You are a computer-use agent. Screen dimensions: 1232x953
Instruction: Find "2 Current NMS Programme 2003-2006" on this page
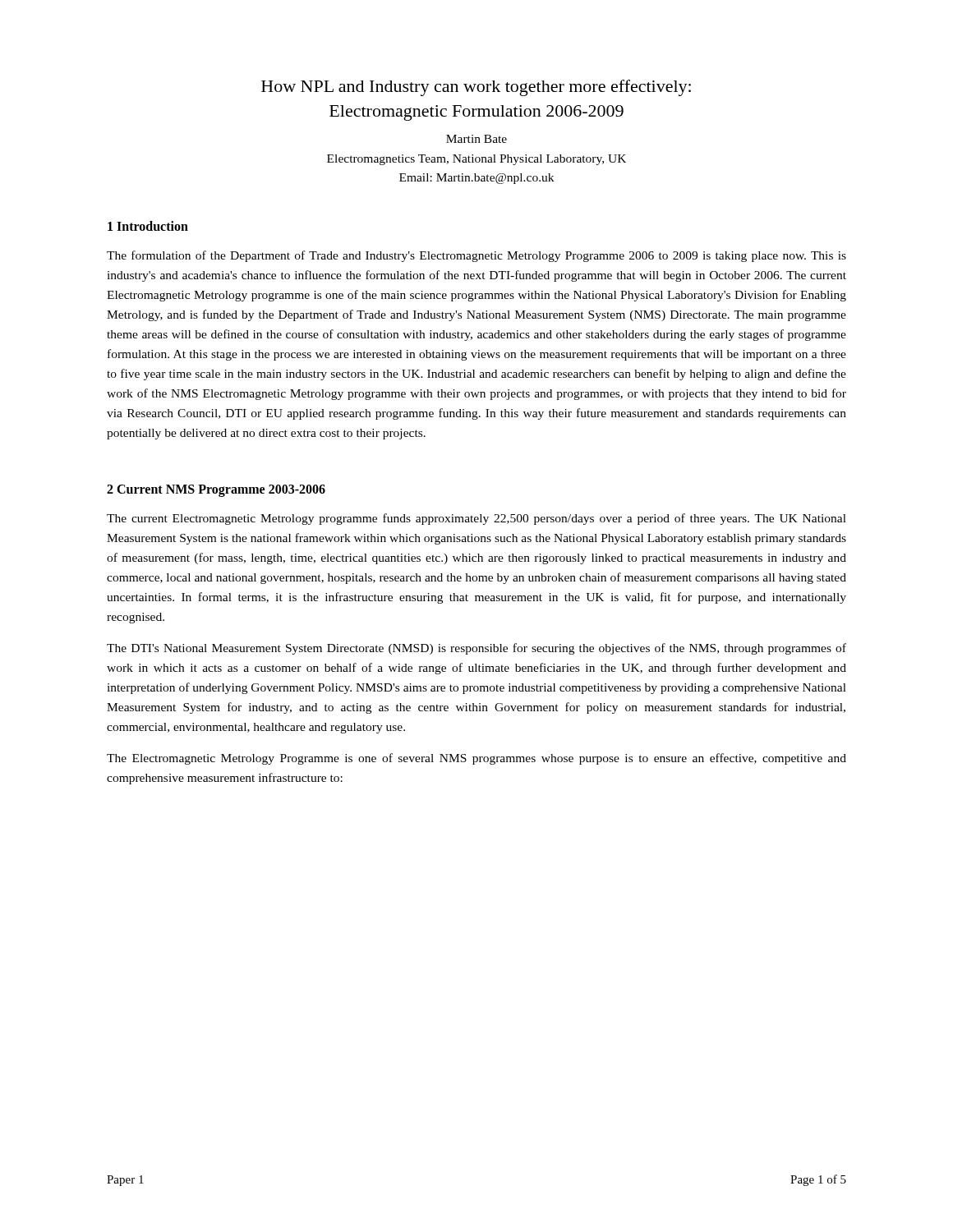click(216, 489)
